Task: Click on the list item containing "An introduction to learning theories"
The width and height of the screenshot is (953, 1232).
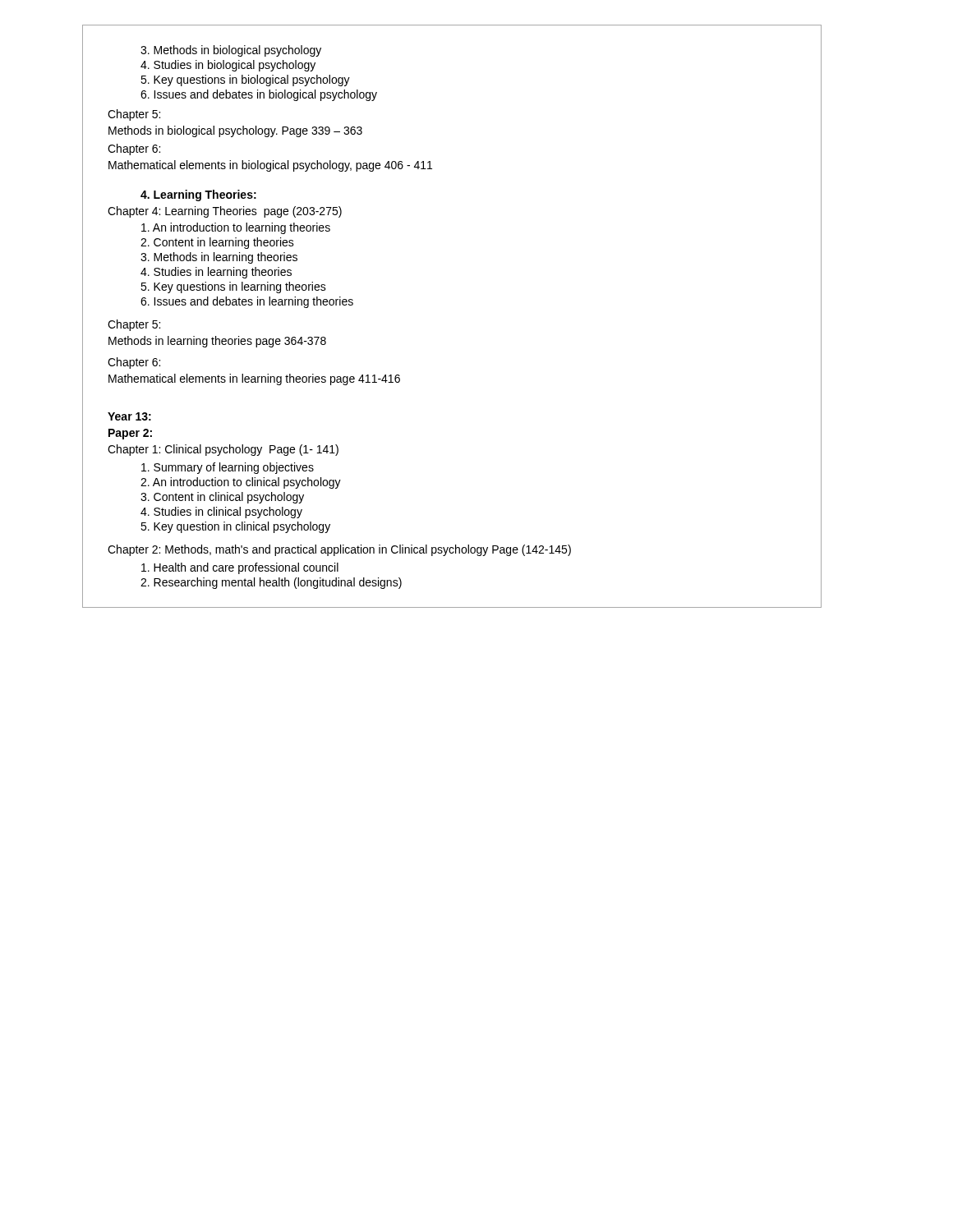Action: 235,227
